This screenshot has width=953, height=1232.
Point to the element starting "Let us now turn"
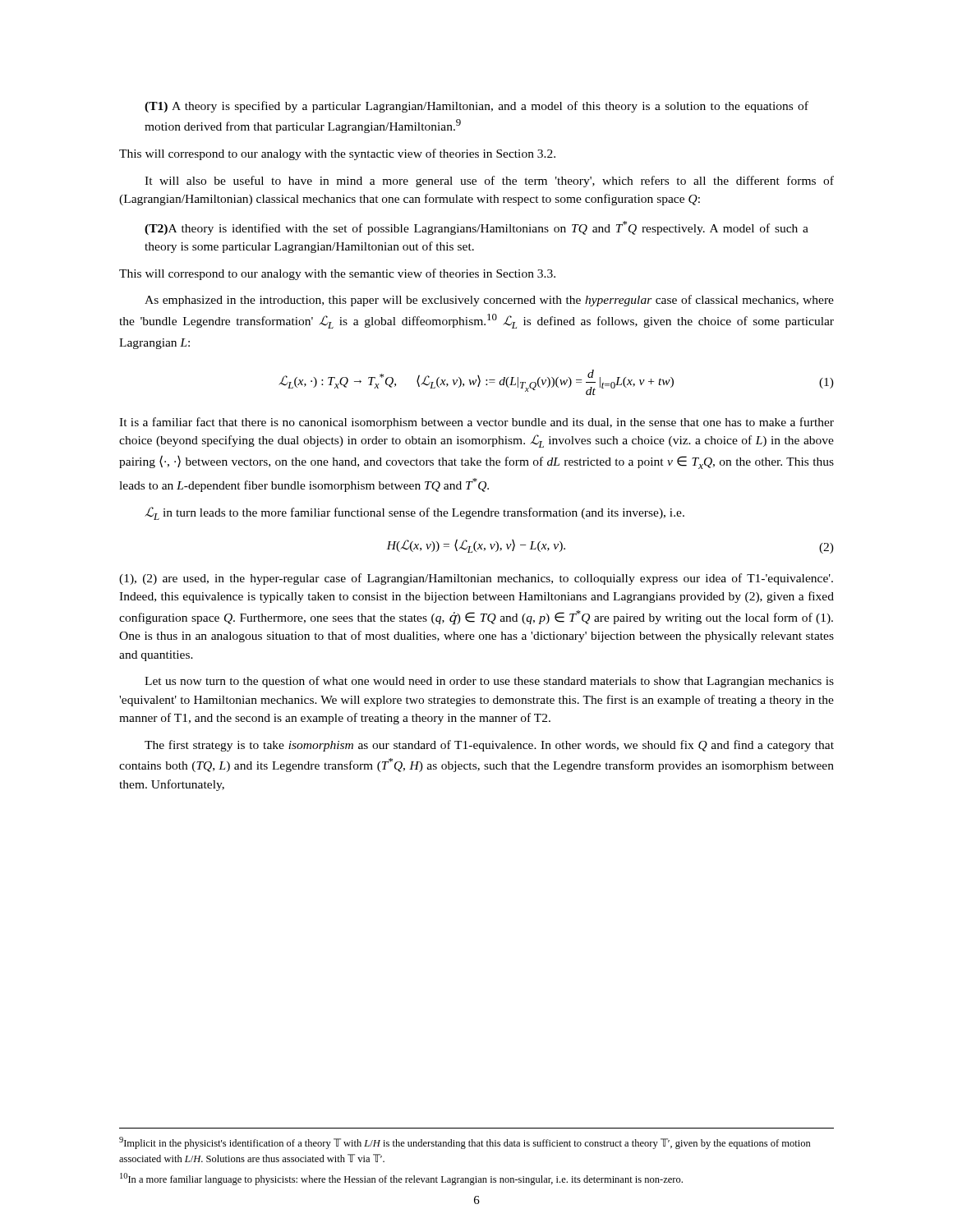tap(476, 700)
